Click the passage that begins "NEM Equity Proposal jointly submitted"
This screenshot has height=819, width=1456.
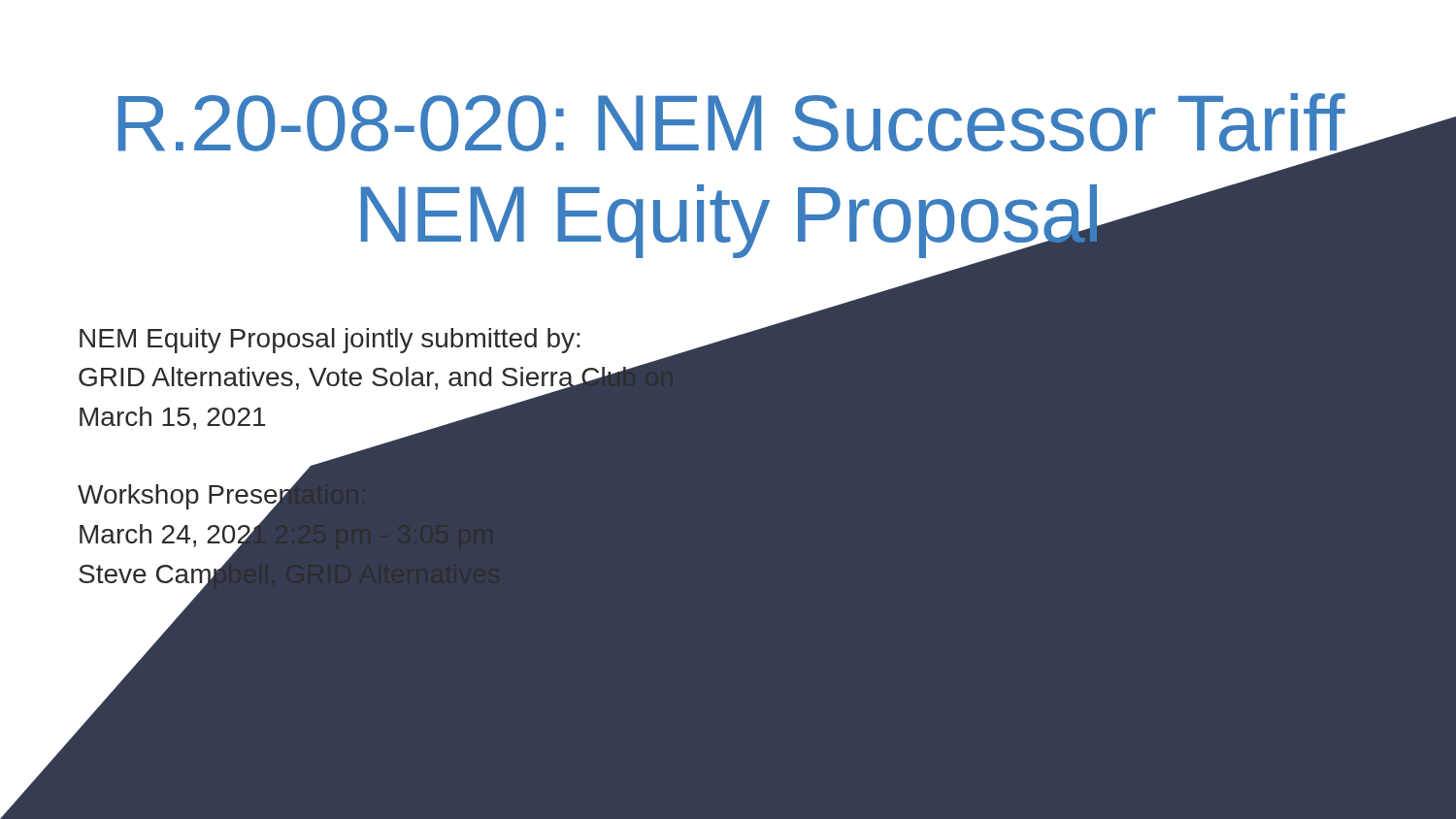point(728,378)
